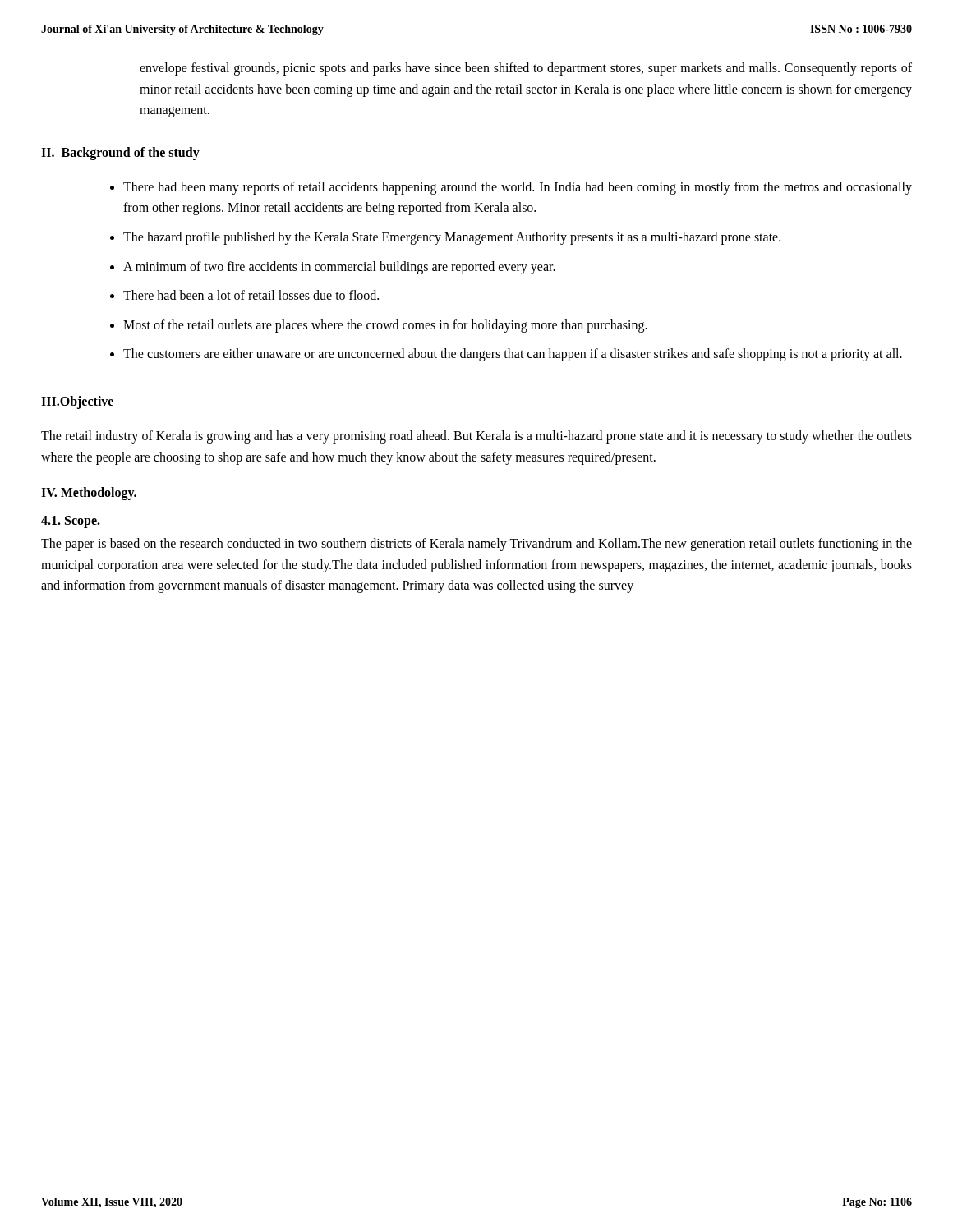This screenshot has height=1232, width=953.
Task: Navigate to the element starting "envelope festival grounds, picnic spots"
Action: coord(526,89)
